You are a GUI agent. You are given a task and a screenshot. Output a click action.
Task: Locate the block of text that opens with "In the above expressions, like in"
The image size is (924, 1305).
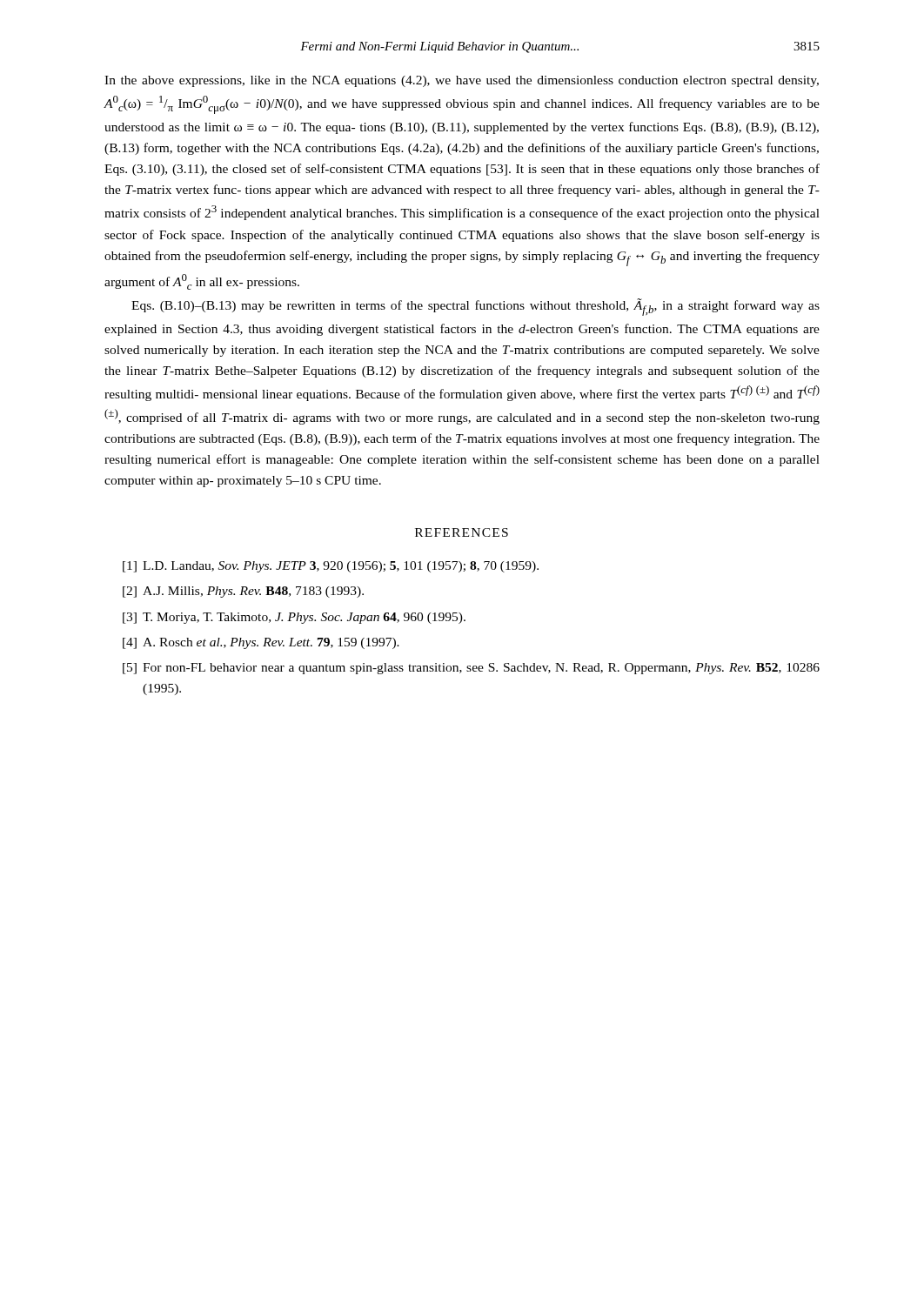click(462, 182)
